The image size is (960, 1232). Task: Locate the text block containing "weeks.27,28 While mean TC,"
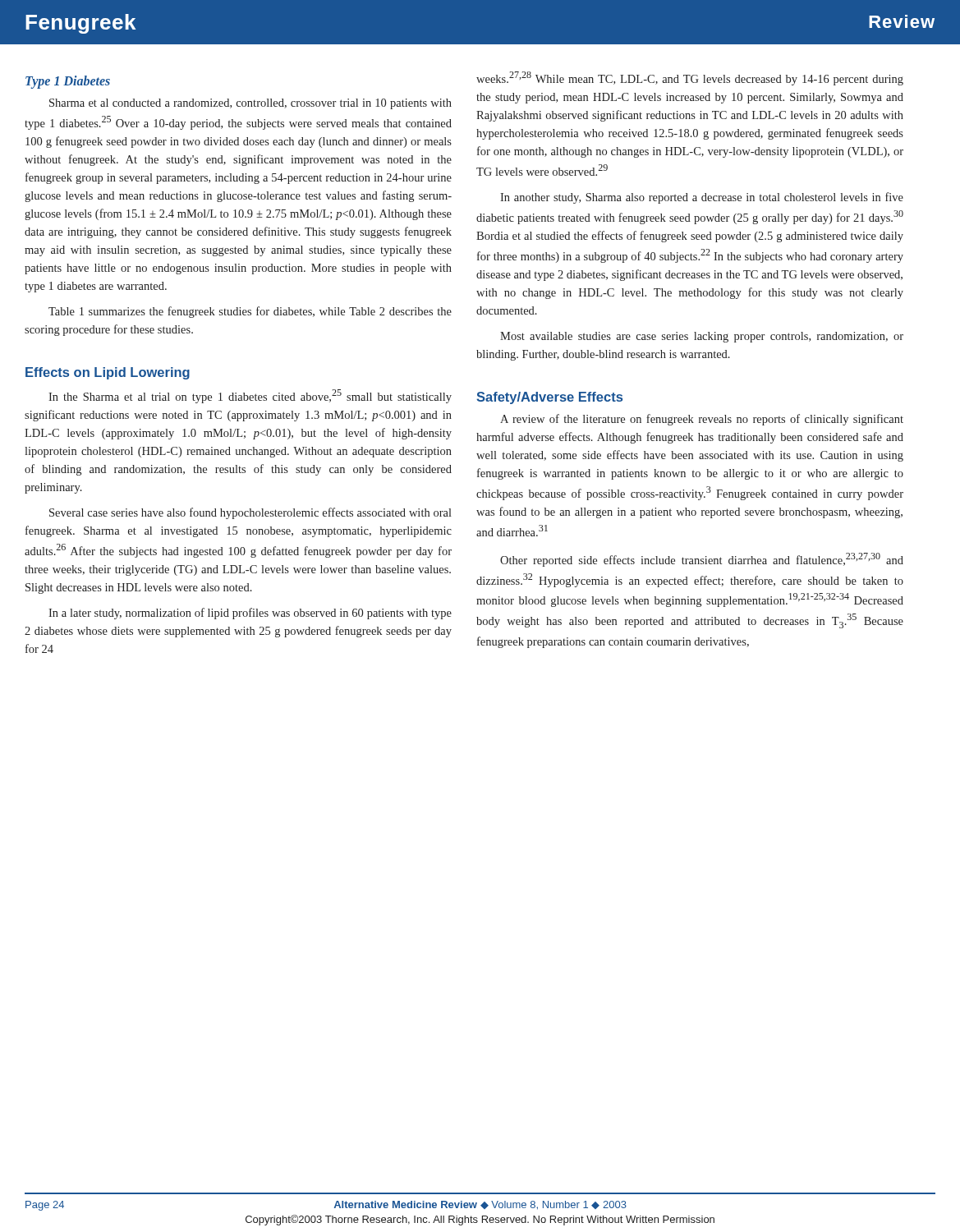tap(690, 215)
